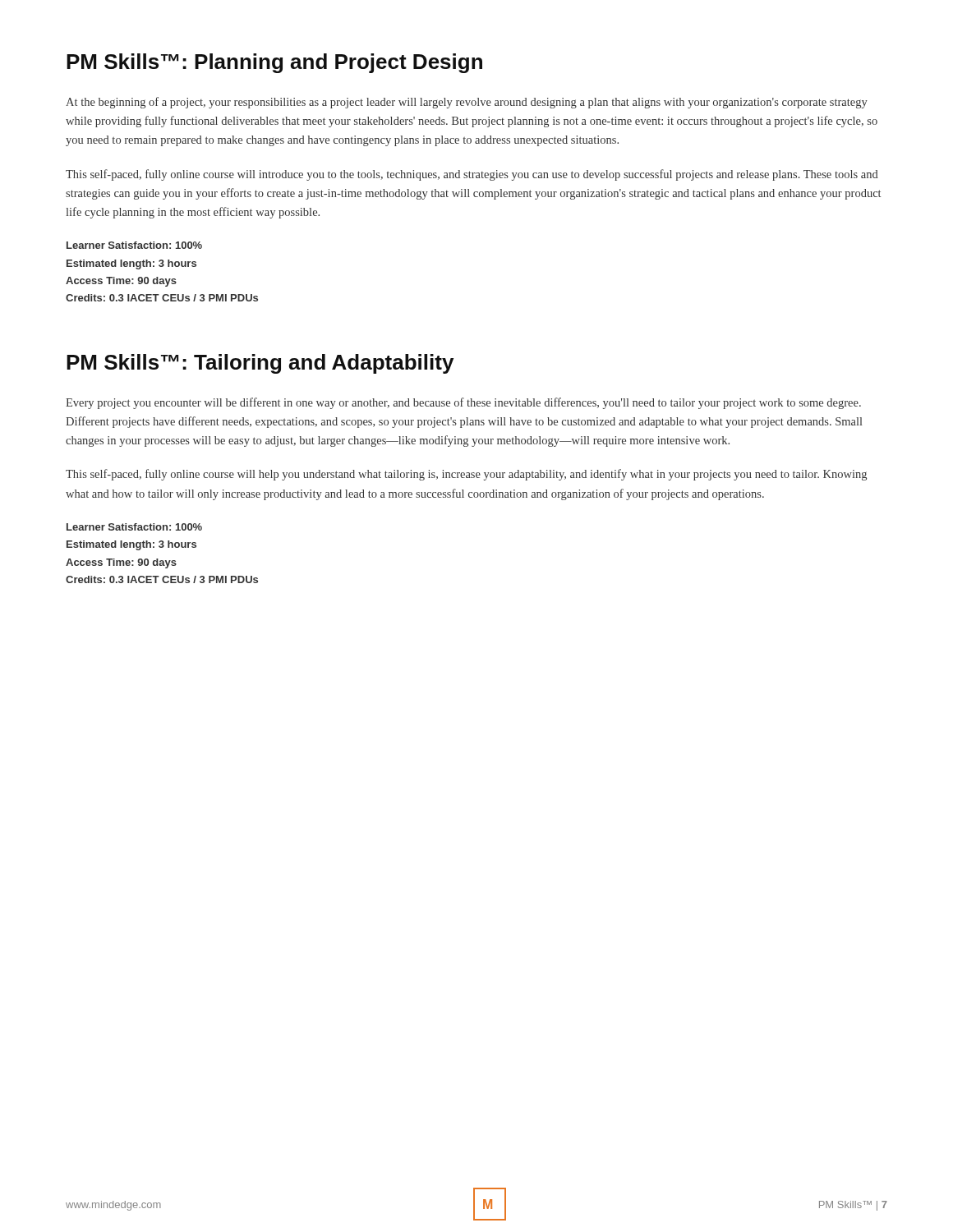Click the title that begins "PM Skills™: Tailoring and"
This screenshot has height=1232, width=953.
tap(260, 362)
